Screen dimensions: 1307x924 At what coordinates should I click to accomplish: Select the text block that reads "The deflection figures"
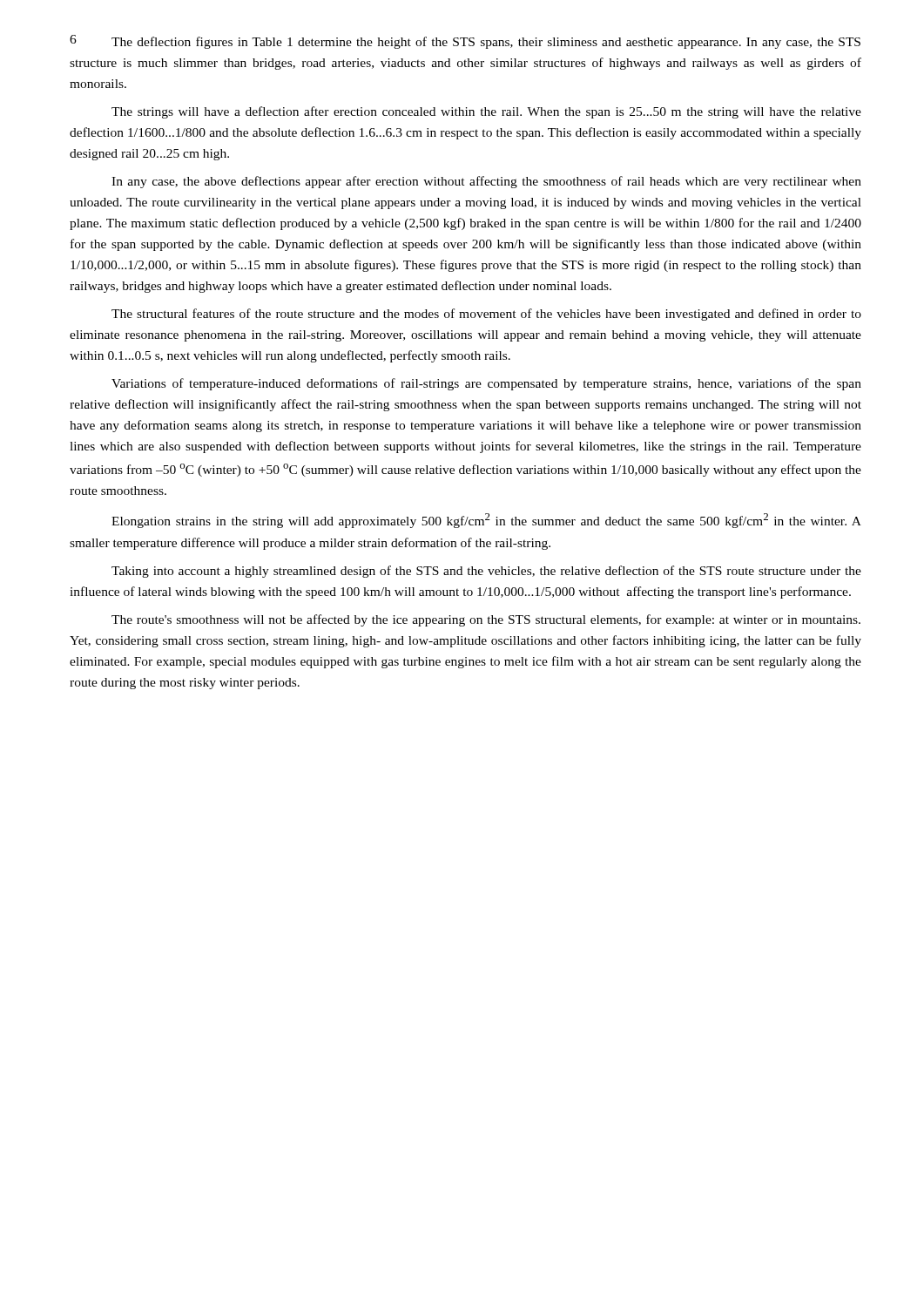[x=465, y=362]
